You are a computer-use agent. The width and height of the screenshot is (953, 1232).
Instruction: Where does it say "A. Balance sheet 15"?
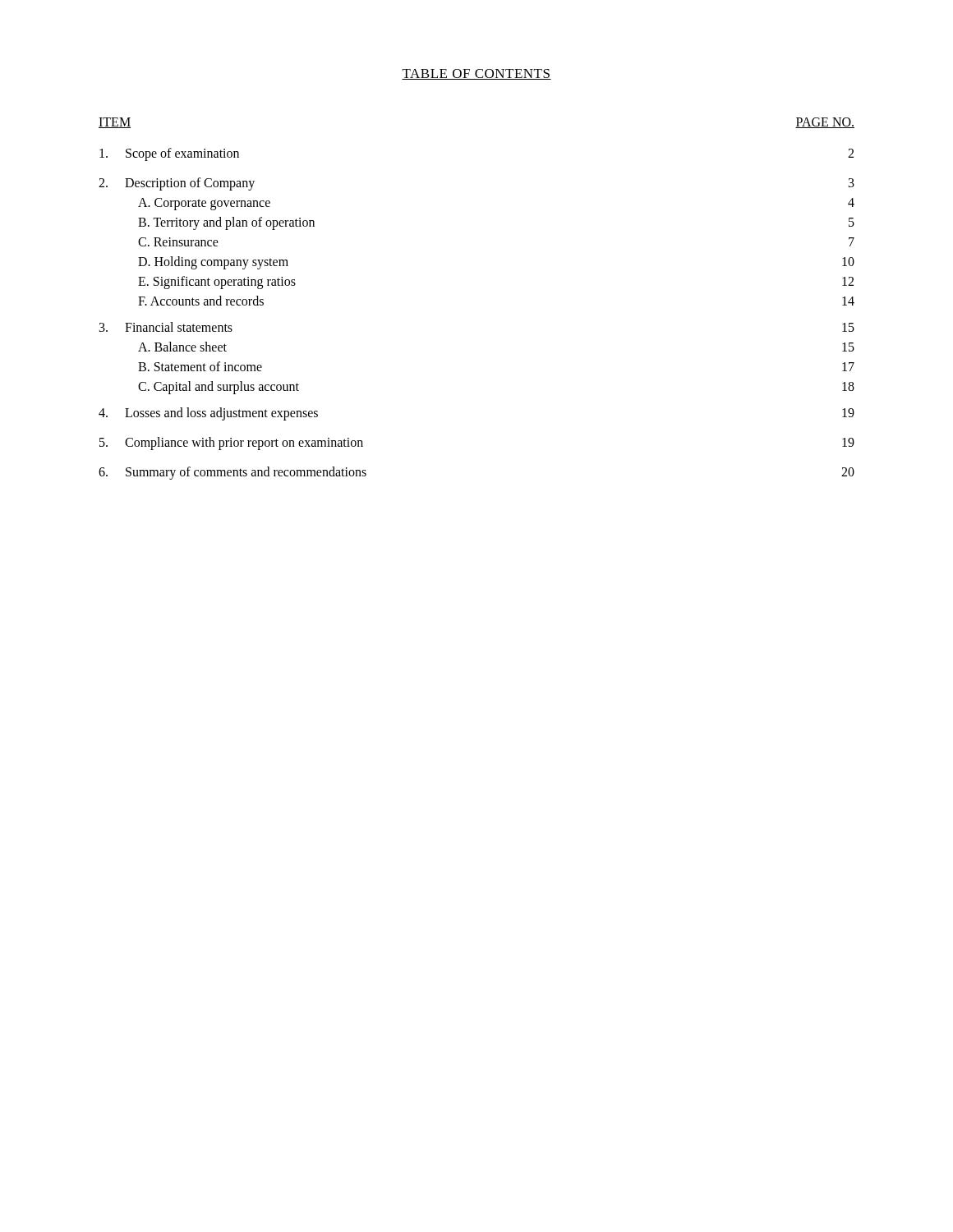(x=184, y=346)
